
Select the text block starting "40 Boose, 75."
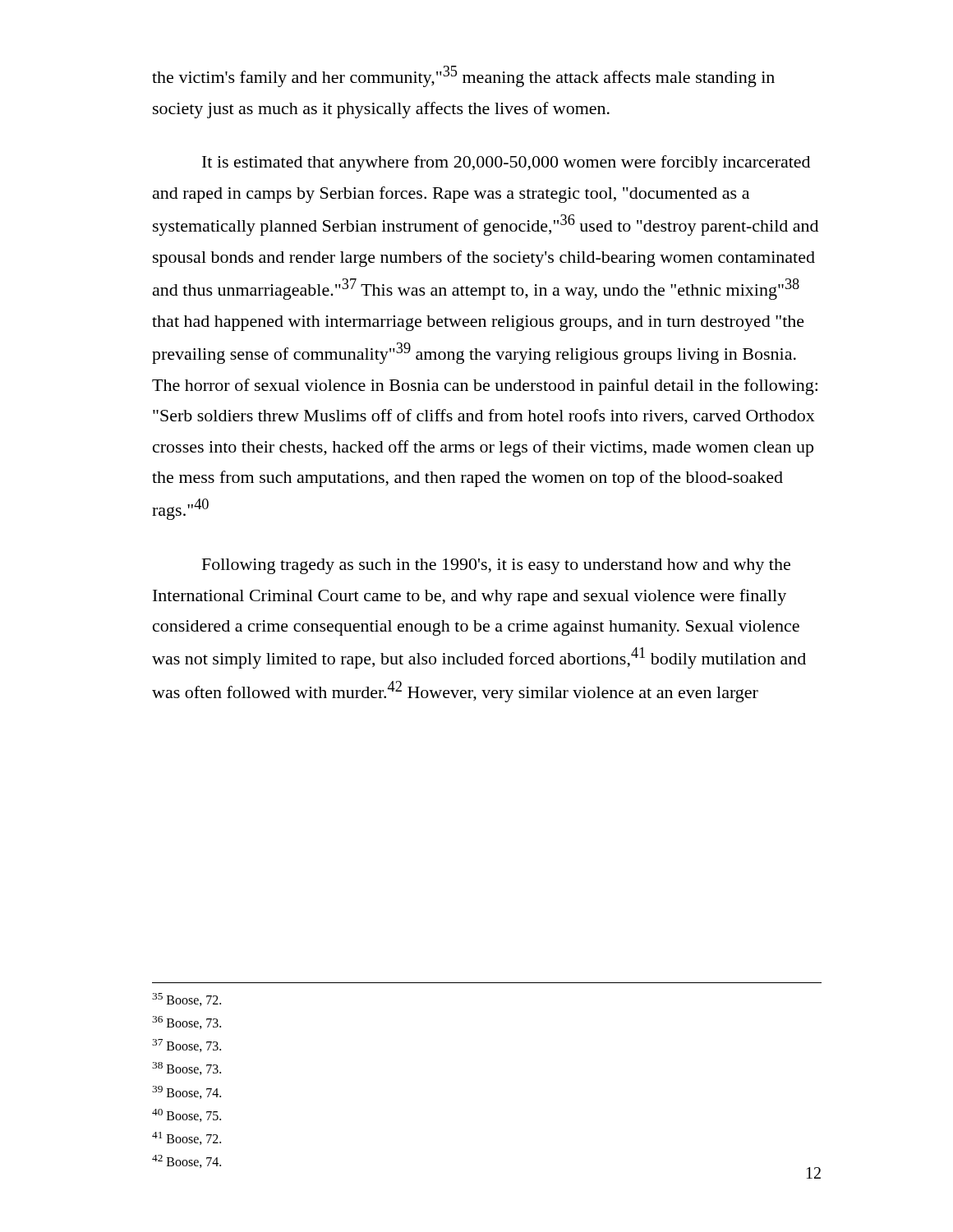click(187, 1114)
